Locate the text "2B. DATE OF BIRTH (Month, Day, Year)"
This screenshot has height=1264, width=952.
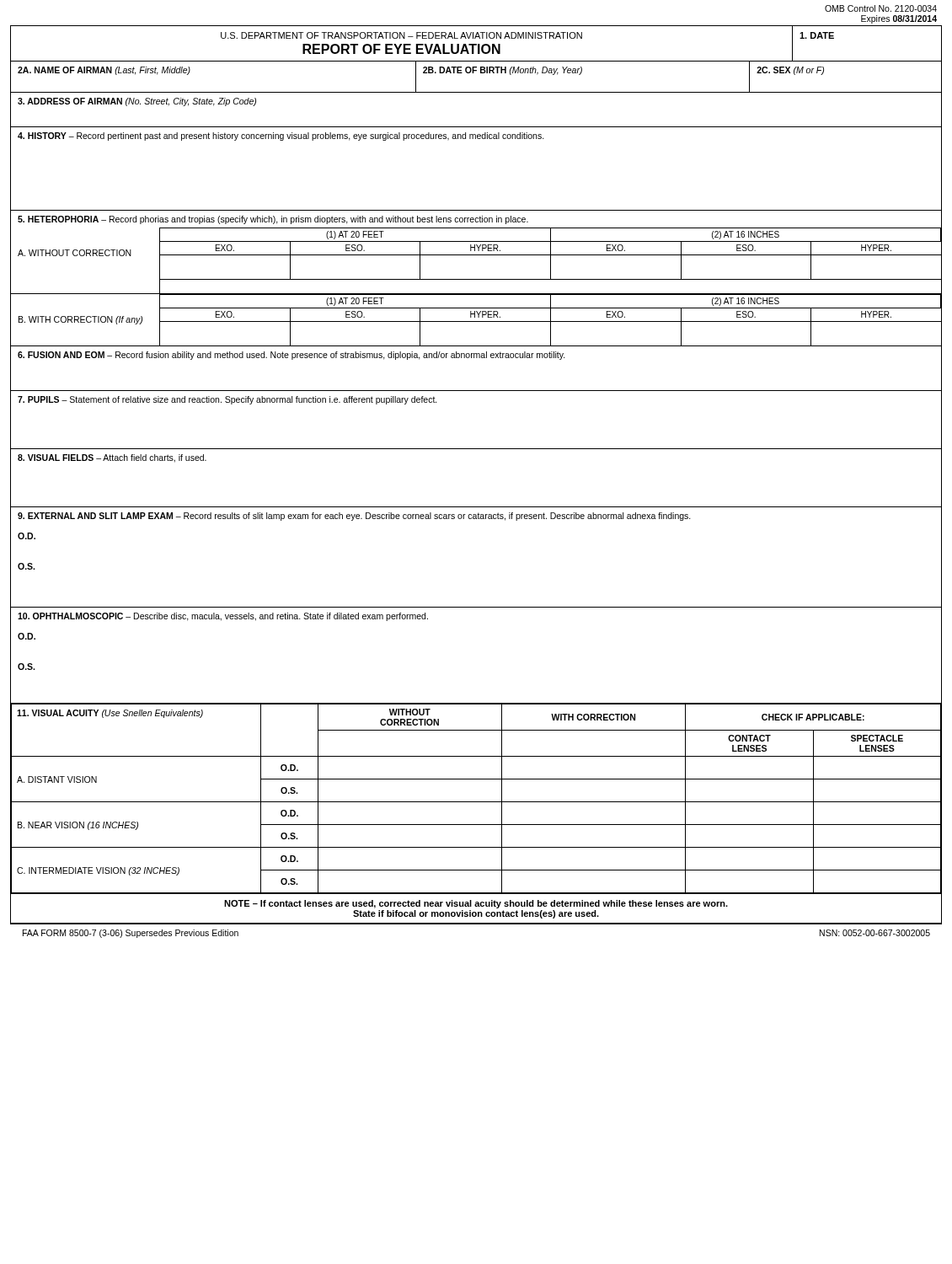click(503, 70)
